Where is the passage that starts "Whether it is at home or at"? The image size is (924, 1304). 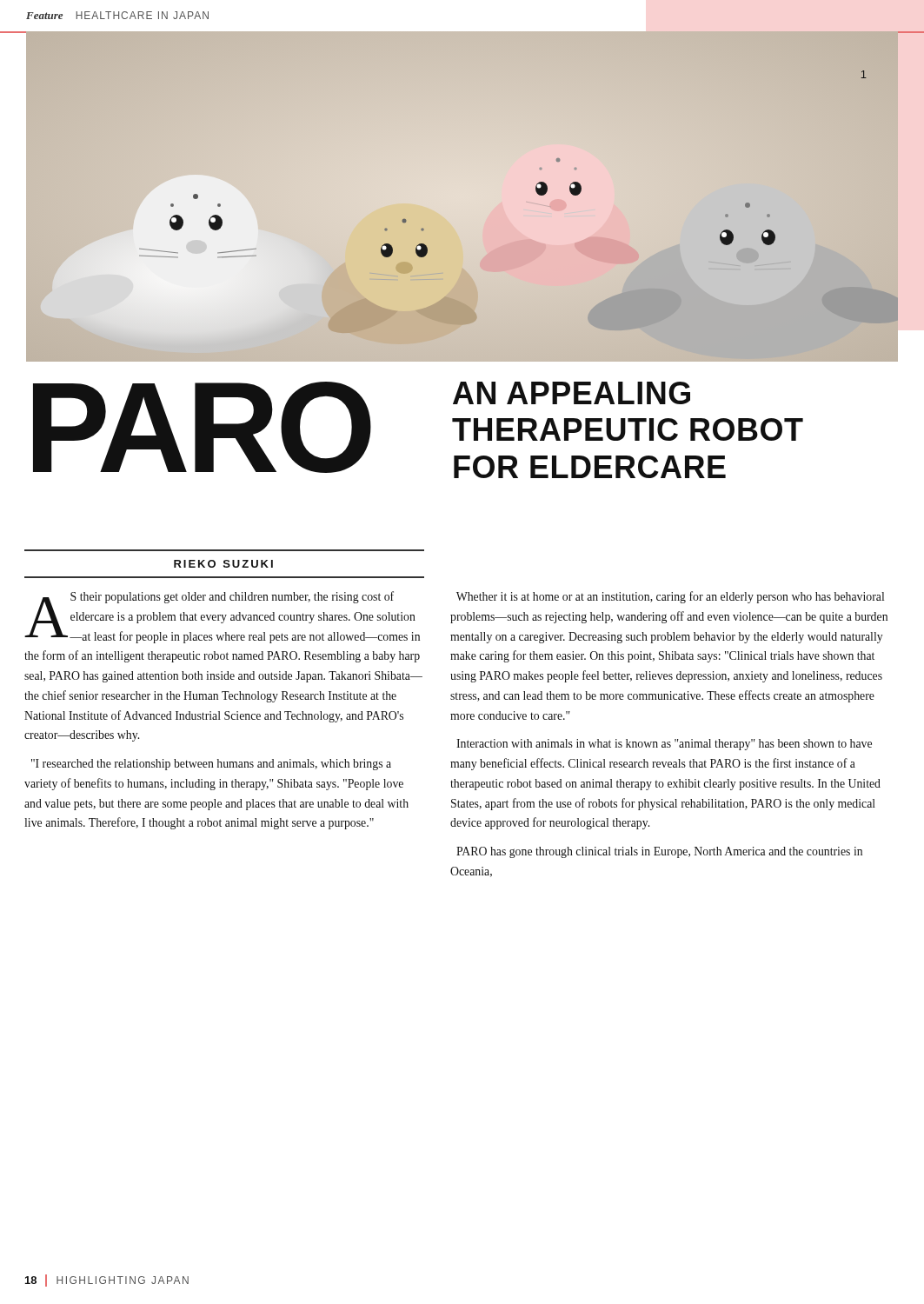click(674, 735)
